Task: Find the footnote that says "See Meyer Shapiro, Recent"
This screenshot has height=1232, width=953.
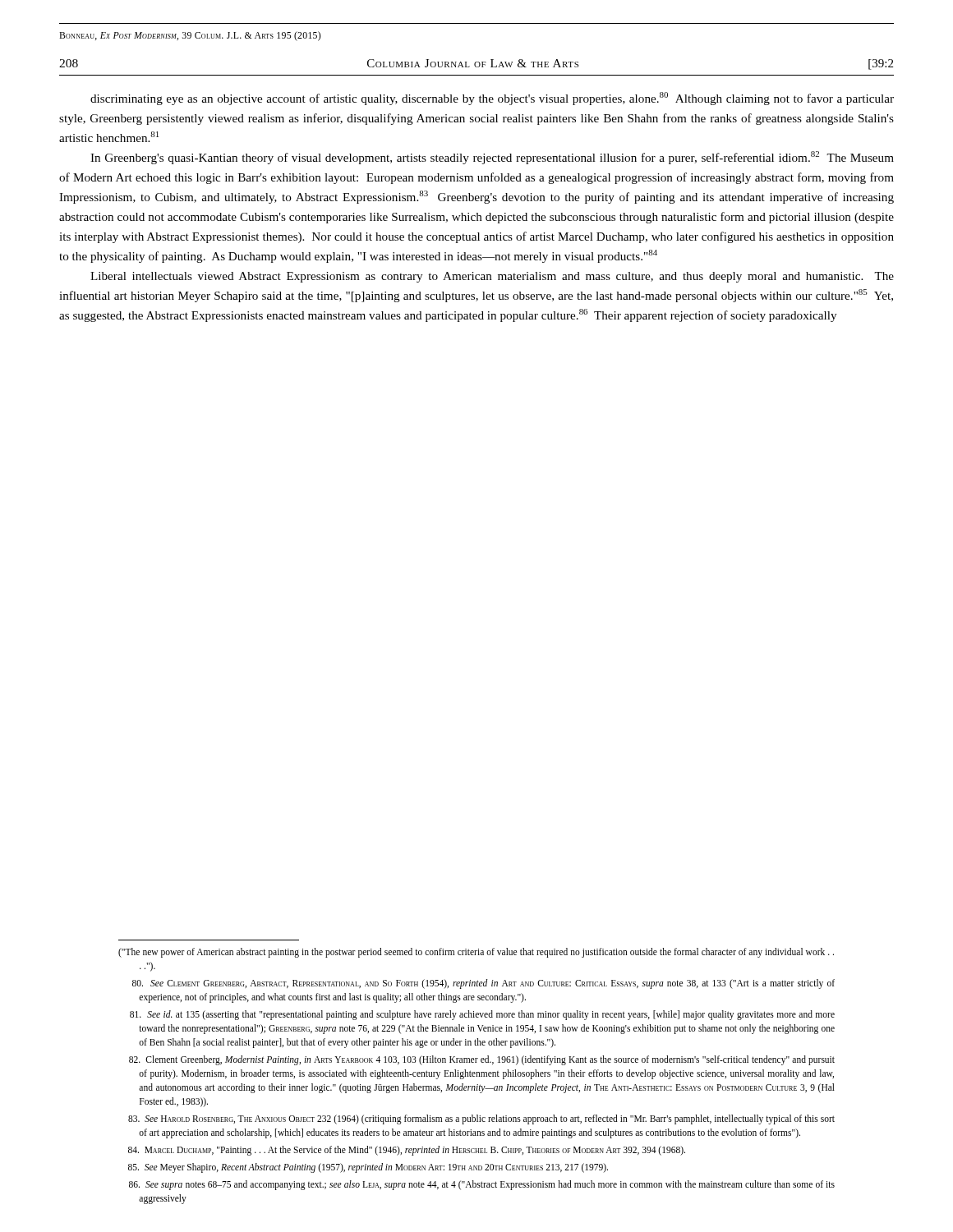Action: [364, 1167]
